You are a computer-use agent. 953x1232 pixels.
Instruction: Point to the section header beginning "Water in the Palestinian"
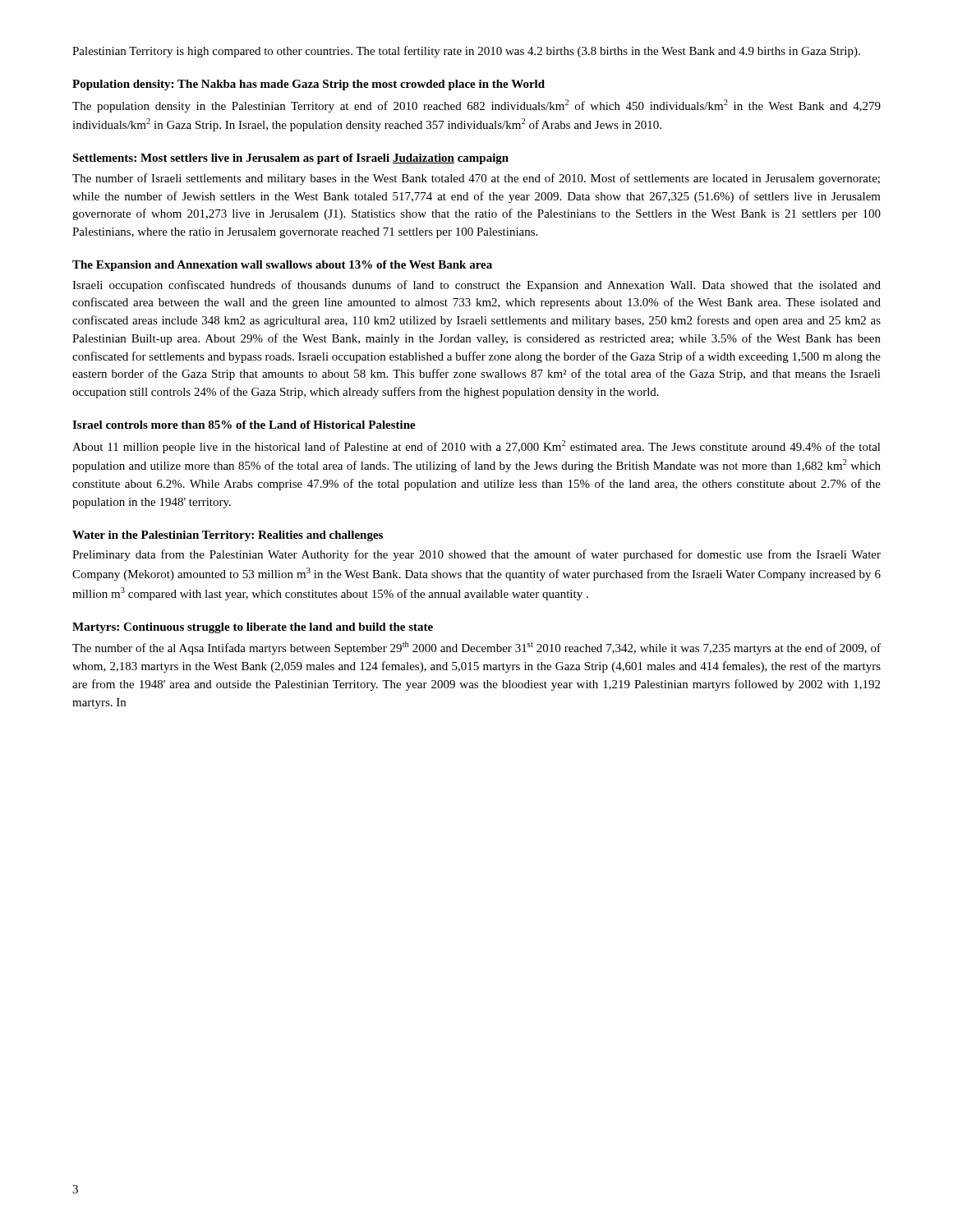(228, 534)
